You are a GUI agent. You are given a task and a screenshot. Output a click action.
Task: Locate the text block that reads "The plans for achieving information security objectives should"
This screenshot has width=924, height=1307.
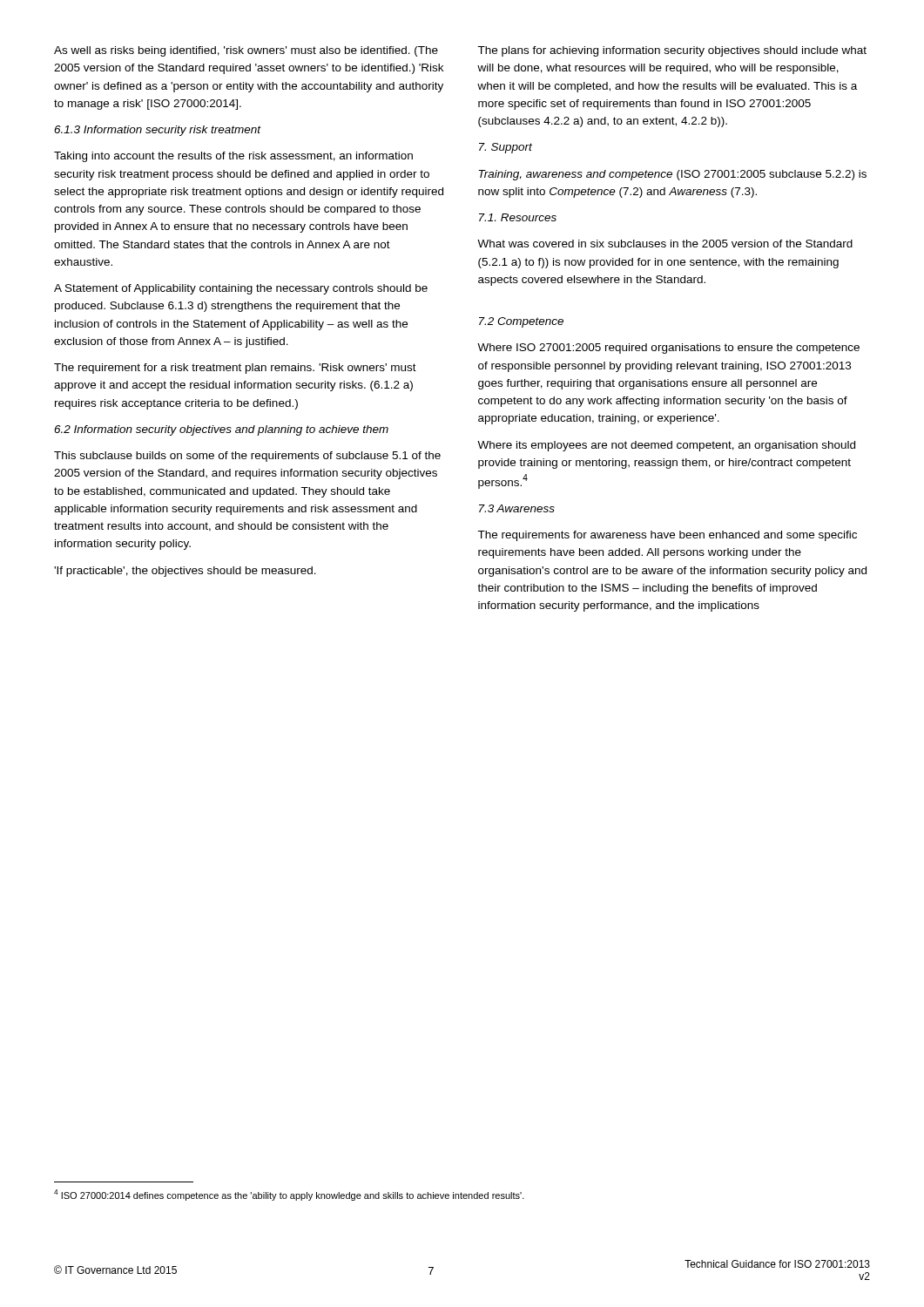point(674,86)
